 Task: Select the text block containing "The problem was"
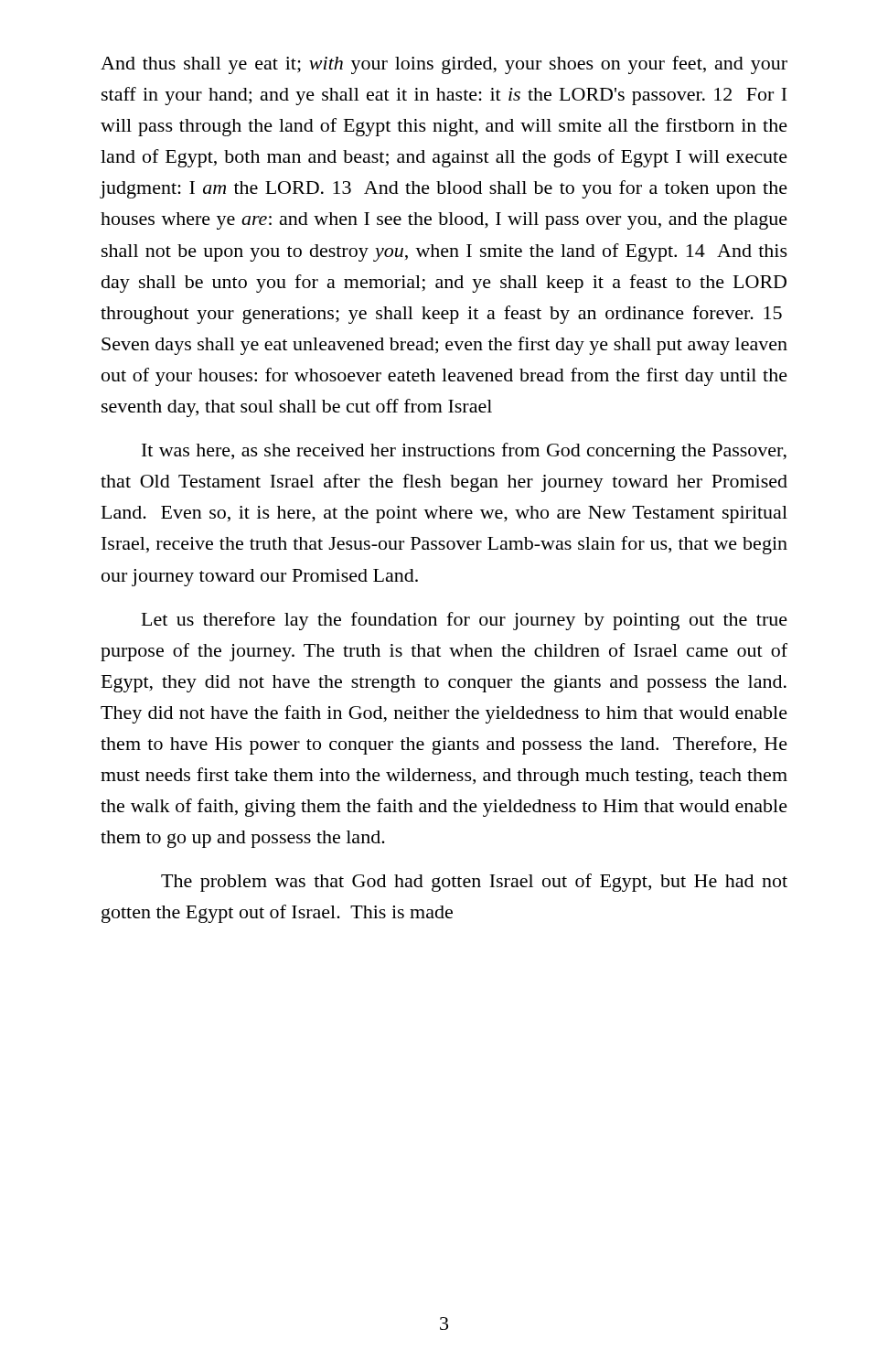coord(444,897)
